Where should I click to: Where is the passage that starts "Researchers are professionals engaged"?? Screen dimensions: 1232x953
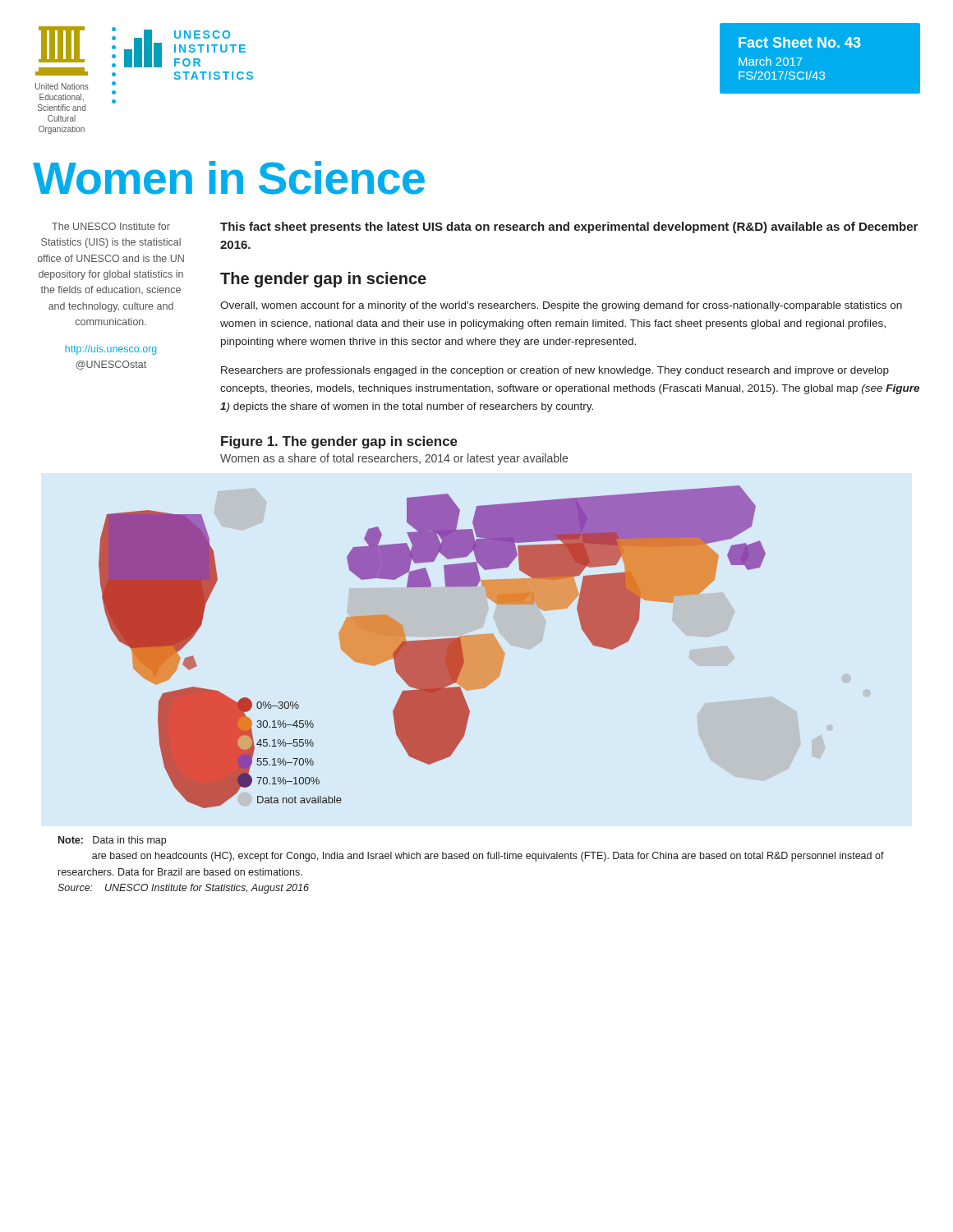570,388
